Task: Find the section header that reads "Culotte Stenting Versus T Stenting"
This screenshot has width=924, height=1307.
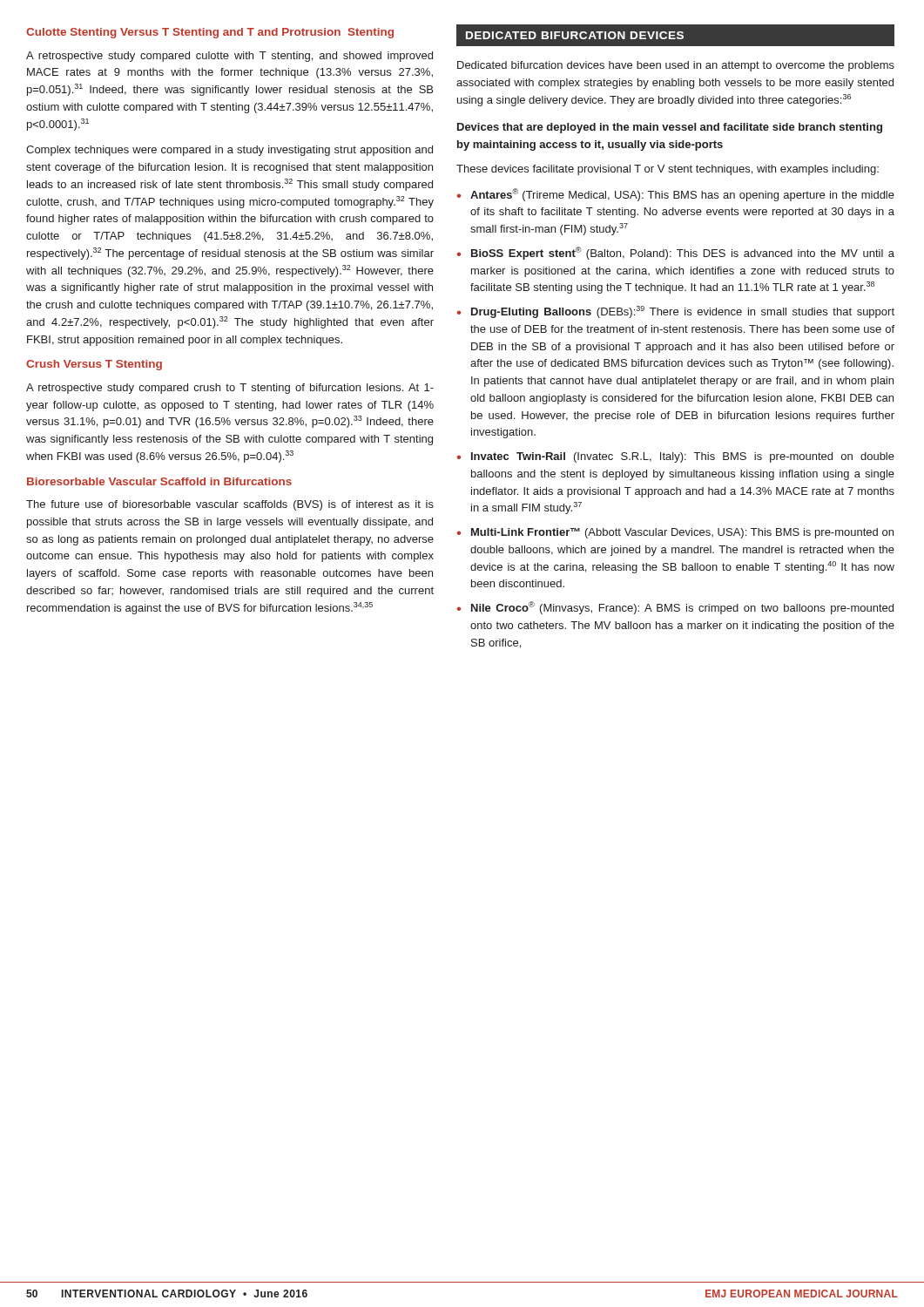Action: click(x=210, y=32)
